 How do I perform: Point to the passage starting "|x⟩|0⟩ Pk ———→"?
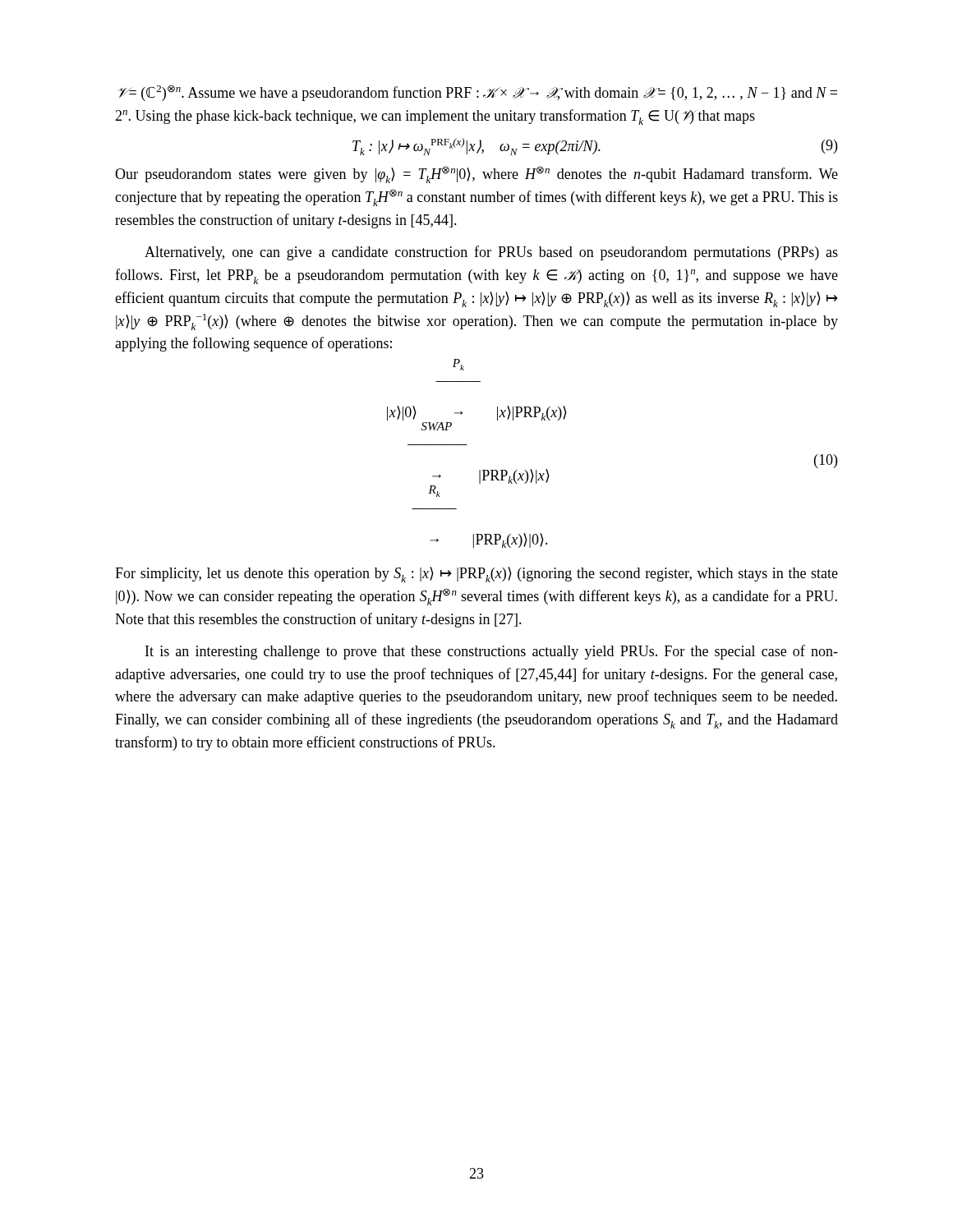click(x=476, y=460)
